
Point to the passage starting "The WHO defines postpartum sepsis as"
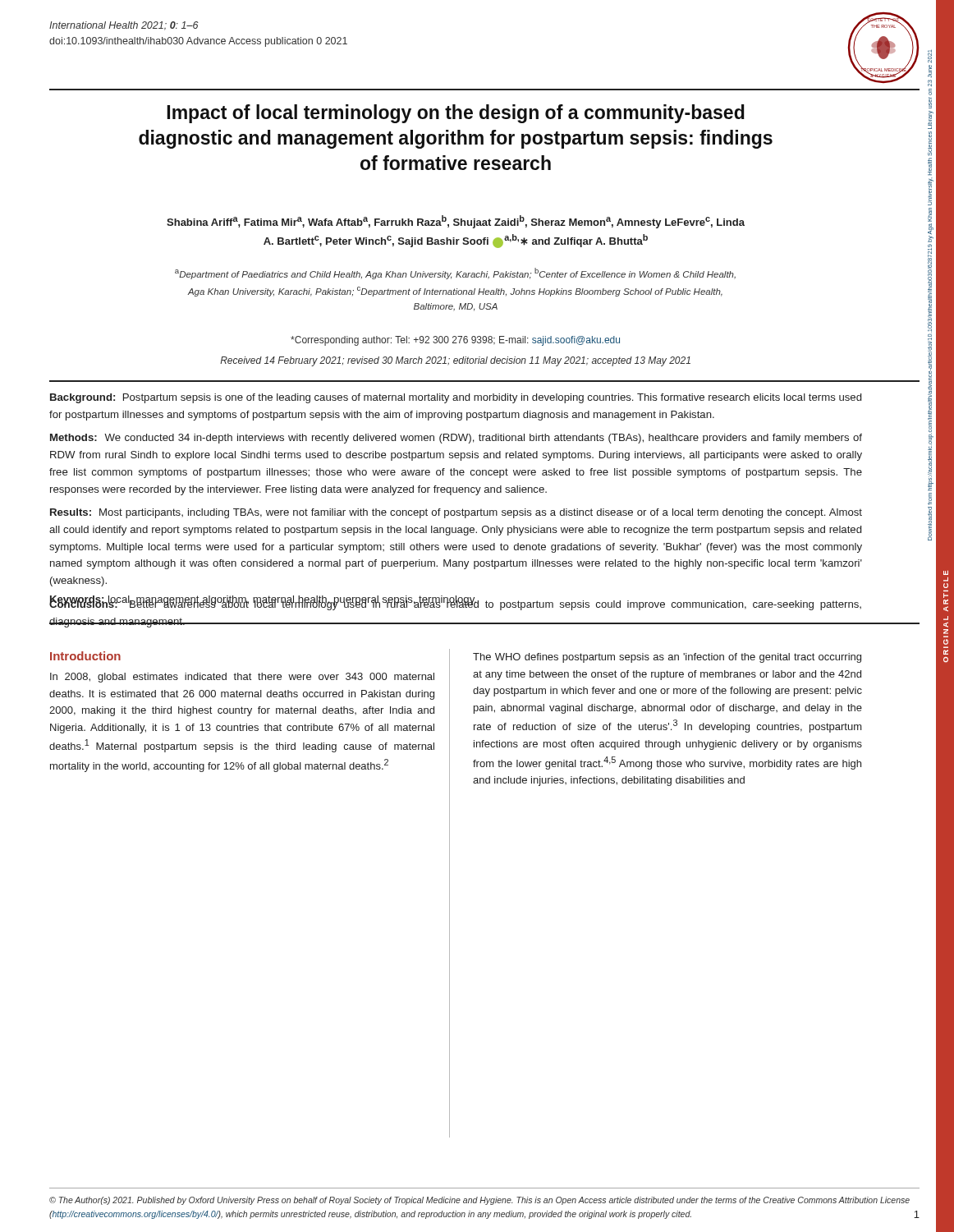667,718
